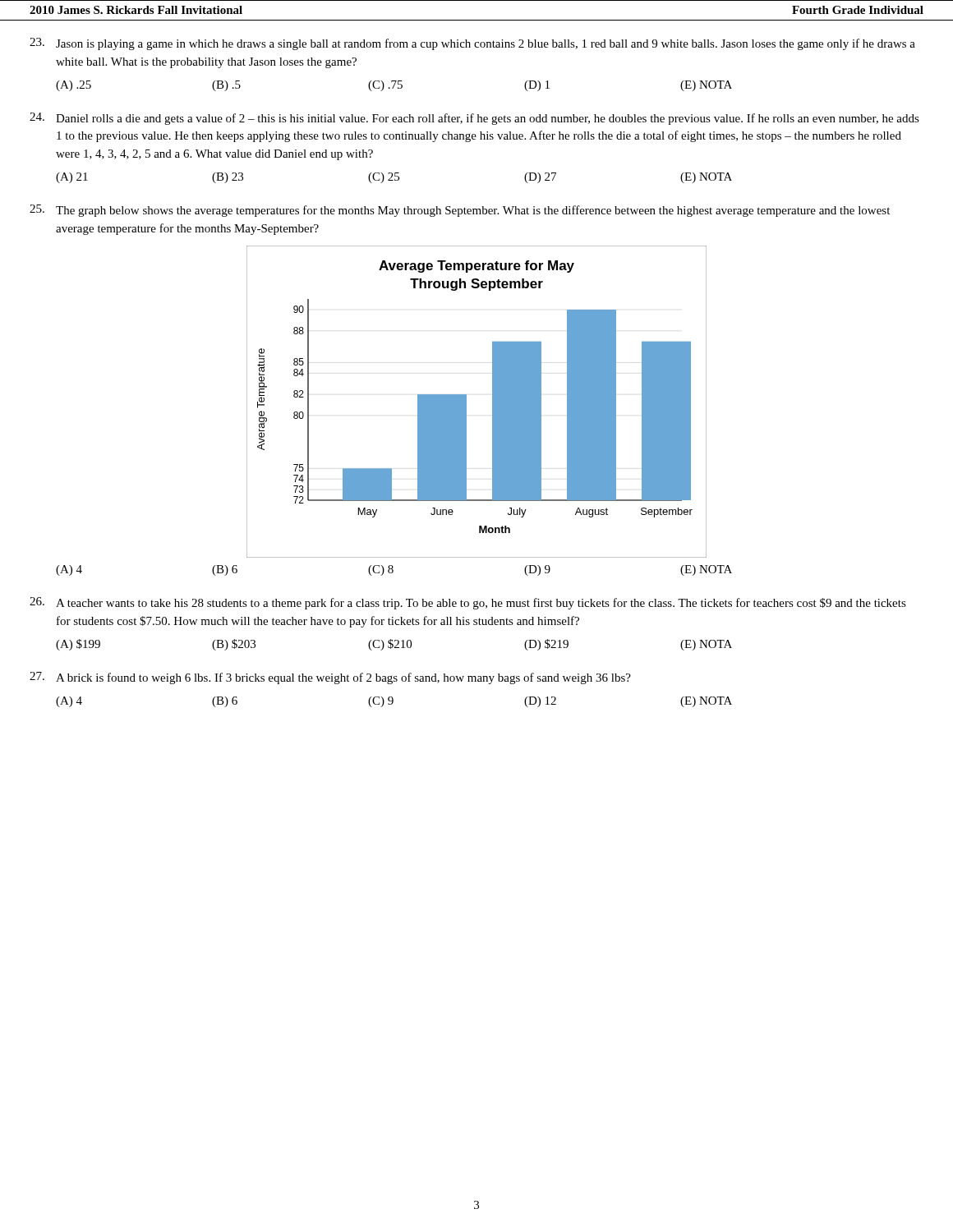Click on the text starting "26. A teacher wants"

coord(476,623)
